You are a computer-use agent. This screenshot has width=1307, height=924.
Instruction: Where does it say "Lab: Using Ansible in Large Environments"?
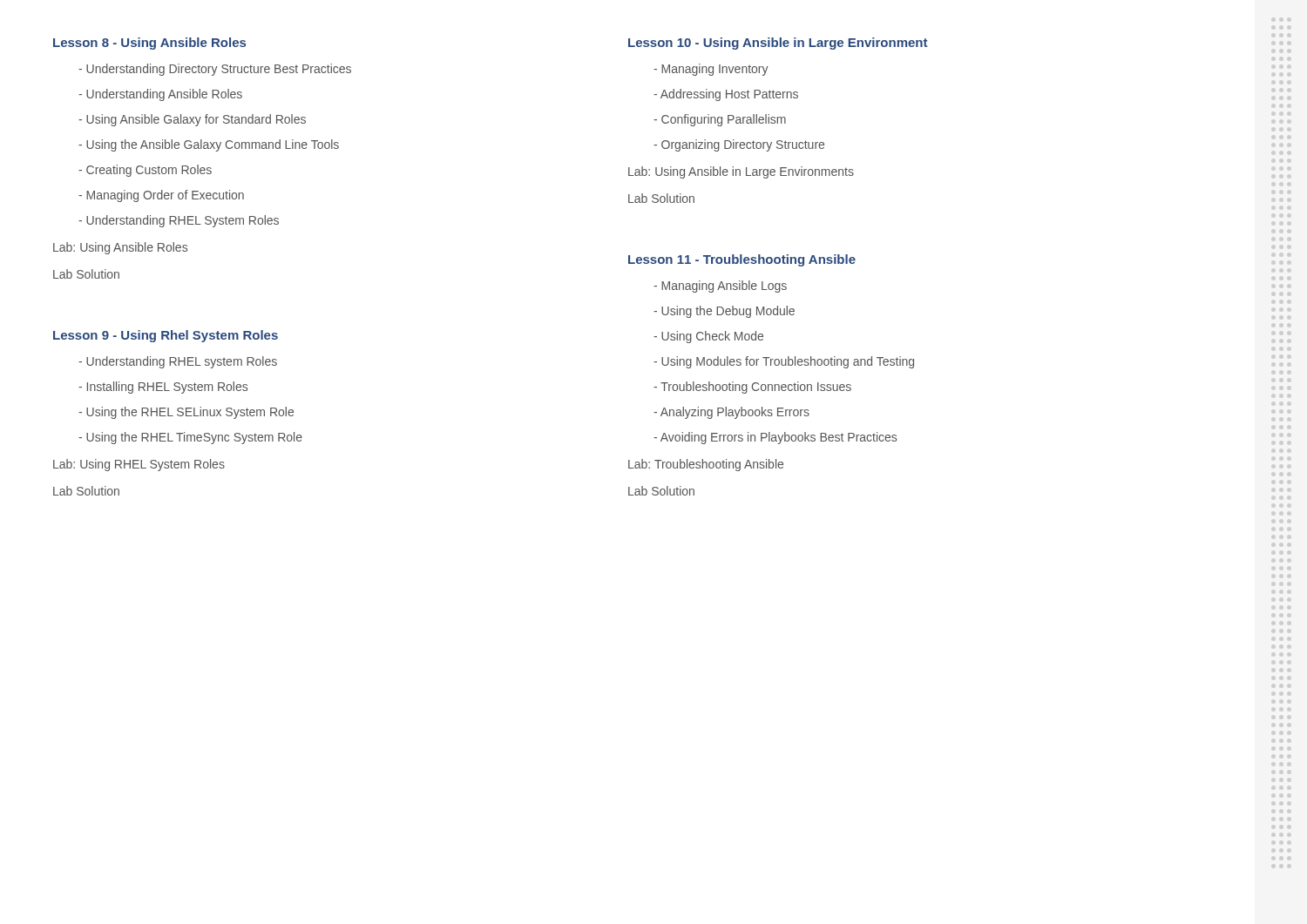click(x=741, y=172)
